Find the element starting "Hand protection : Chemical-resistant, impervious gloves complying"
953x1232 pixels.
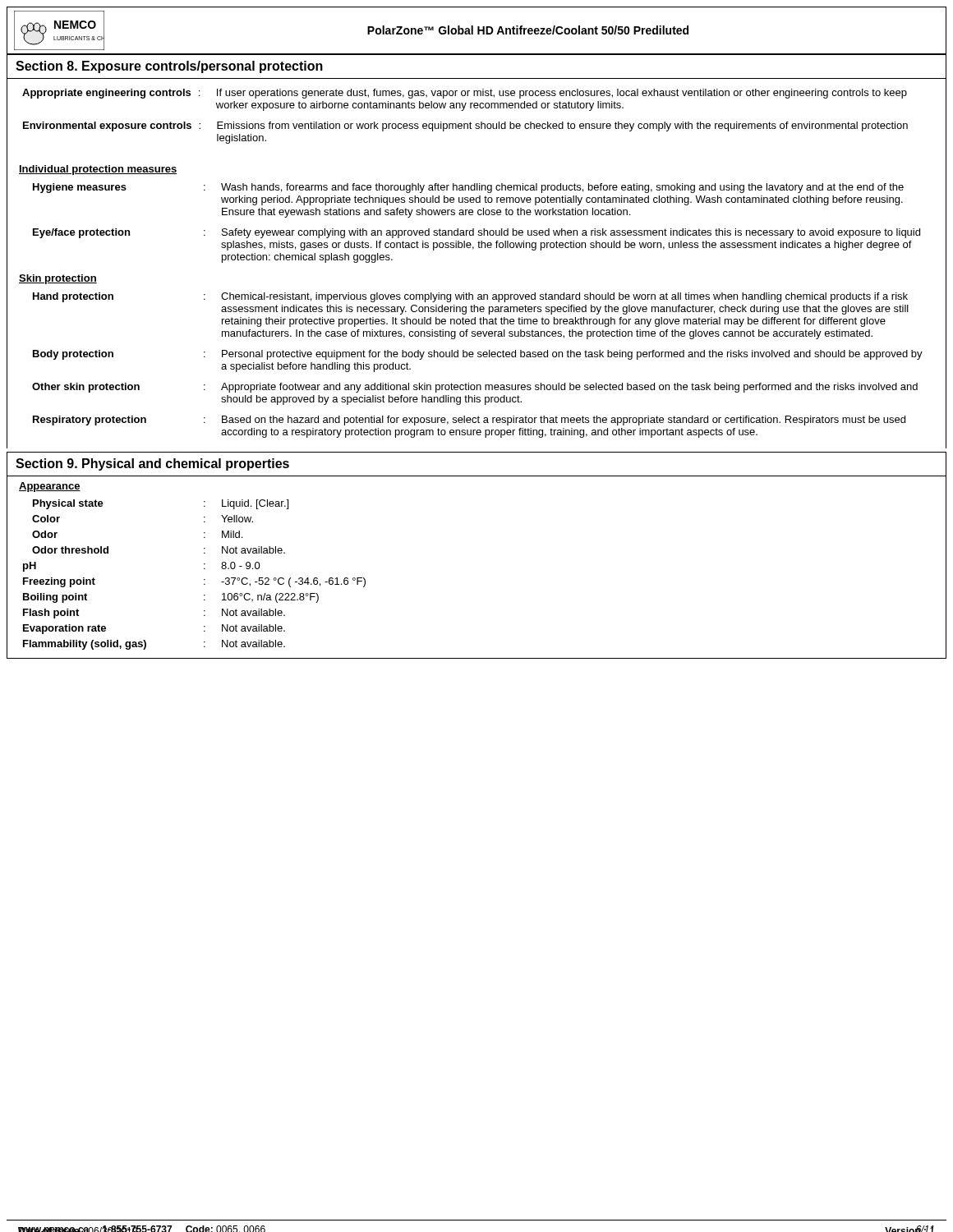coord(476,315)
